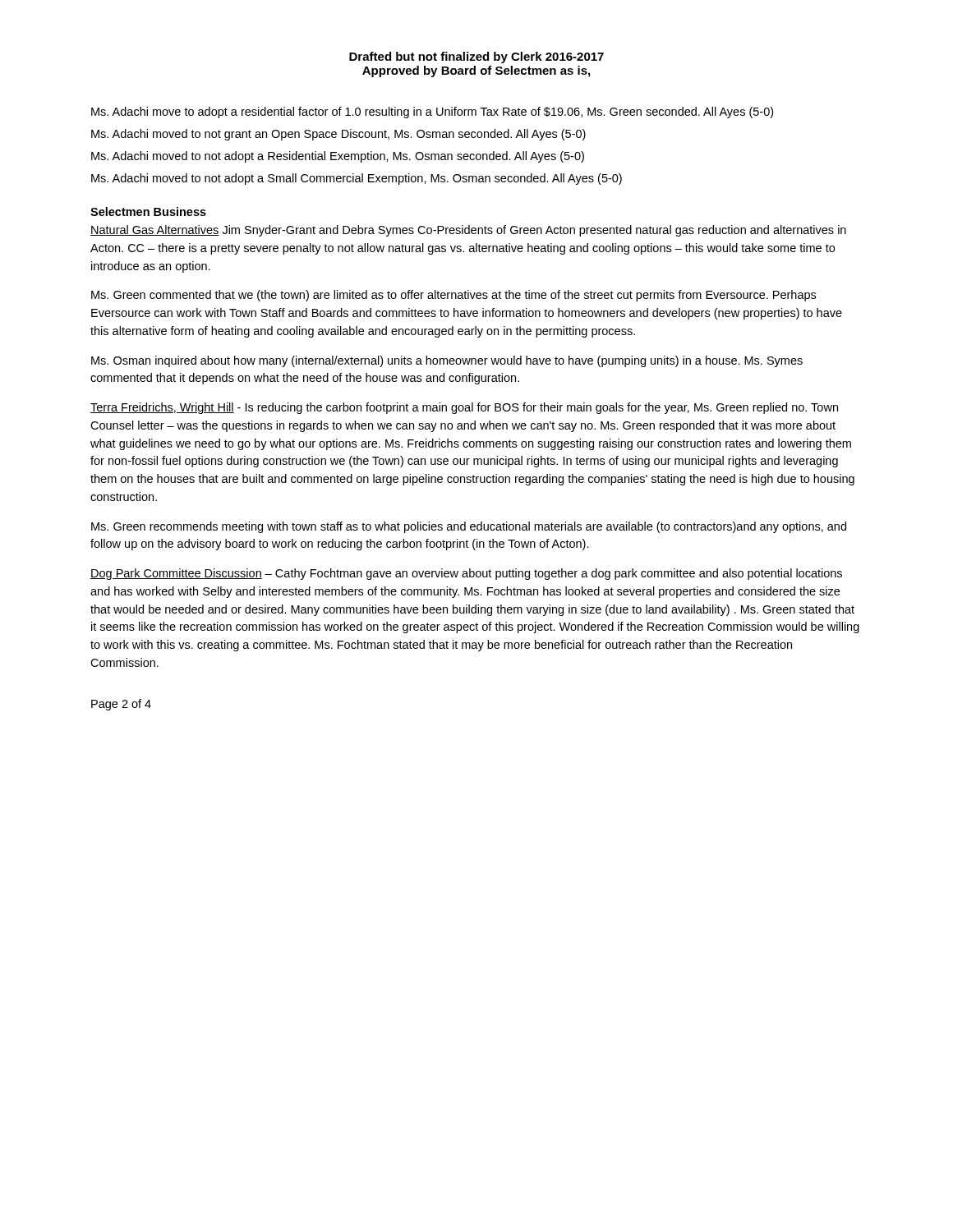Screen dimensions: 1232x953
Task: Click on the text block that reads "Terra Freidrichs, Wright Hill - Is reducing the"
Action: point(473,452)
